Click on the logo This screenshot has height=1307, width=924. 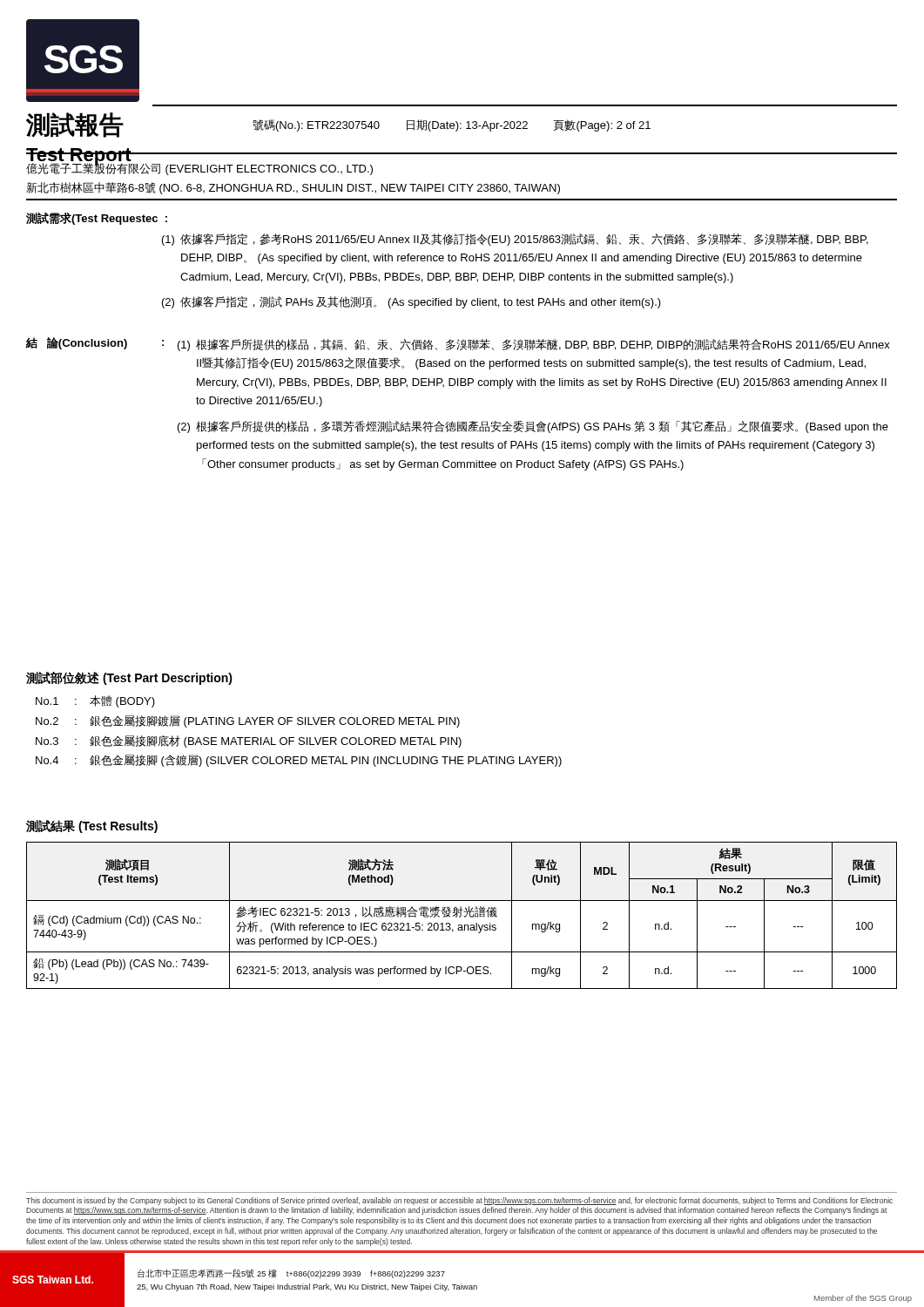pos(83,61)
